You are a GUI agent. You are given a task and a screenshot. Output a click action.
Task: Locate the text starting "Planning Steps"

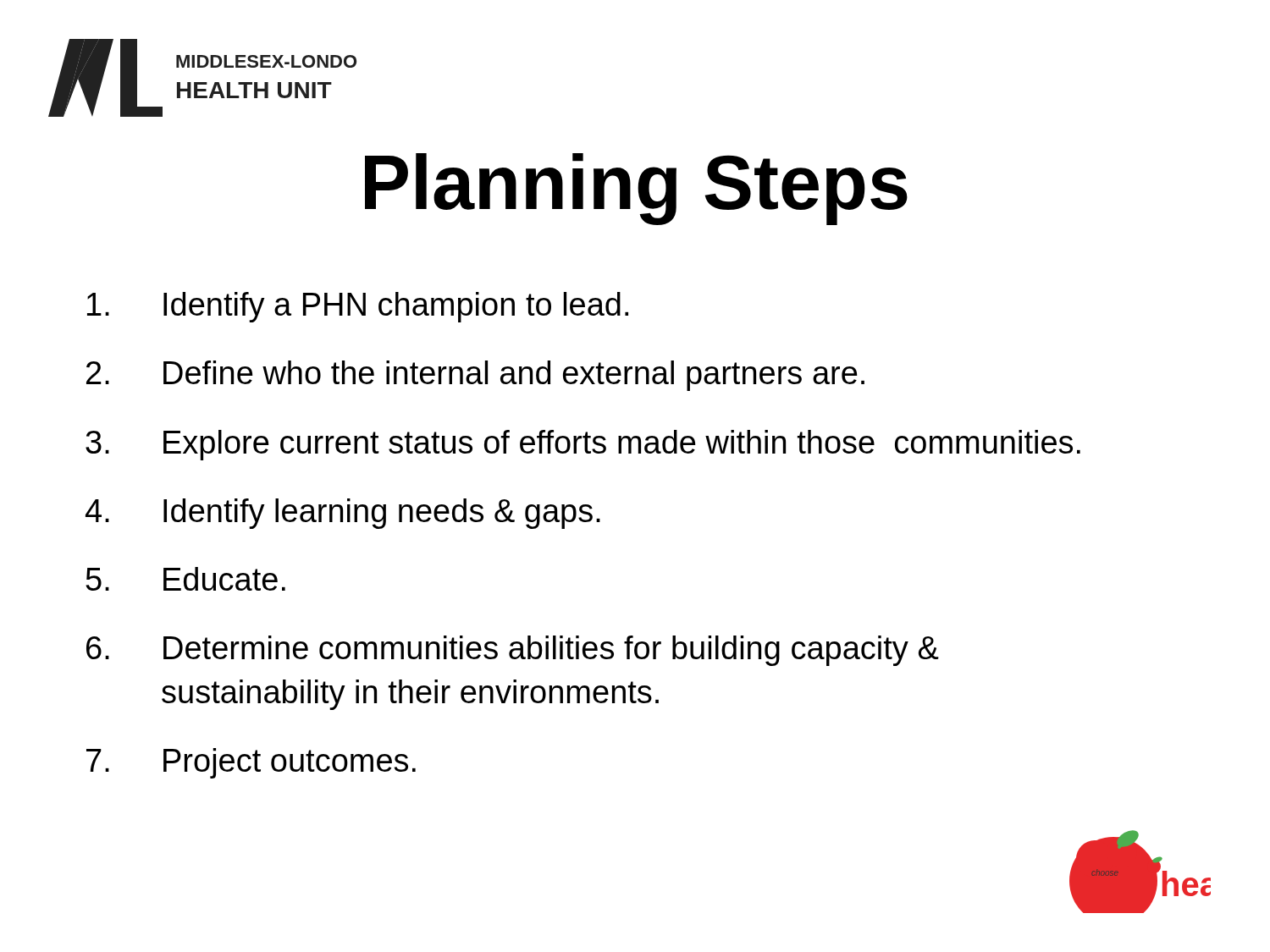pyautogui.click(x=635, y=183)
